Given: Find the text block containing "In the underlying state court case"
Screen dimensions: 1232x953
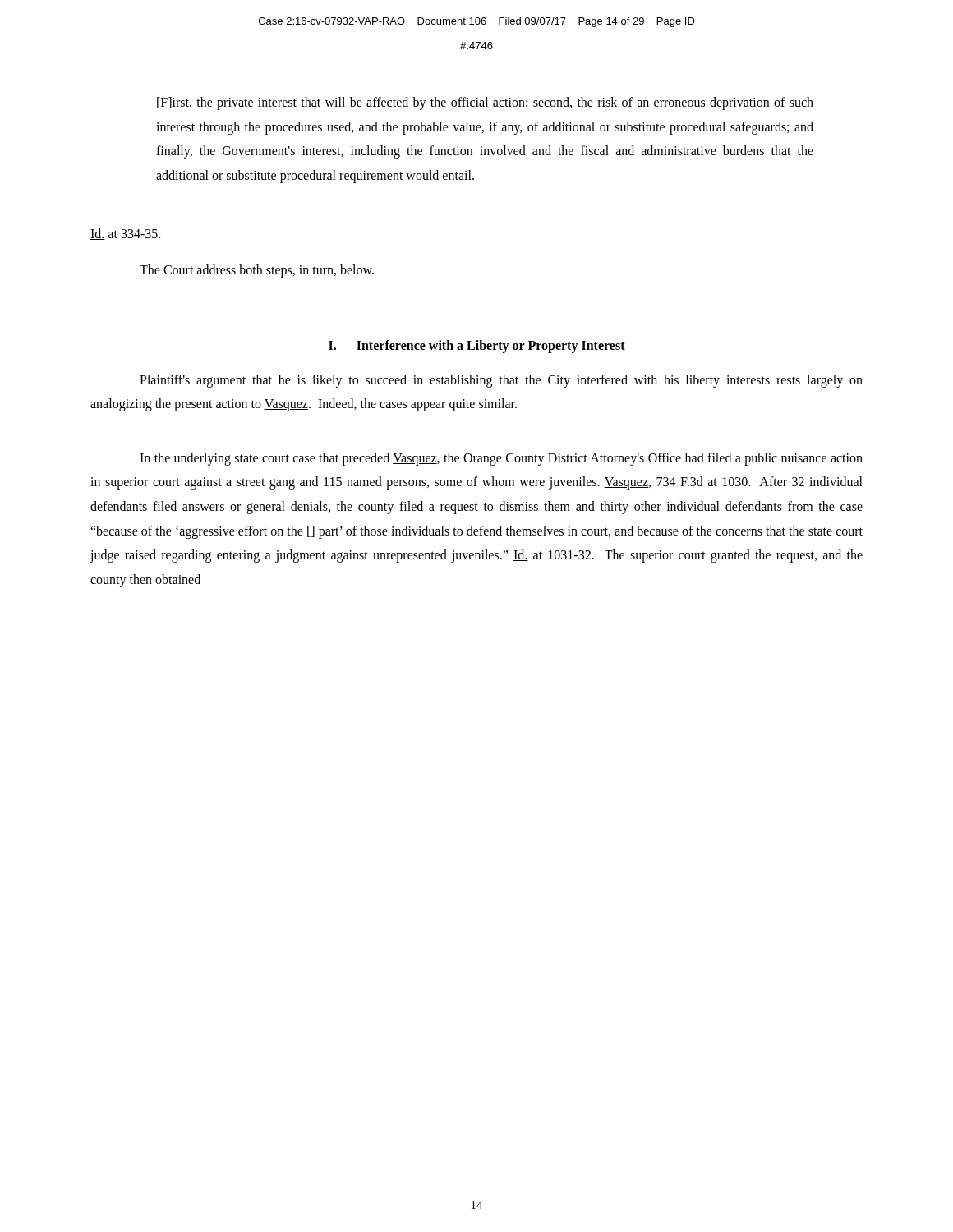Looking at the screenshot, I should 476,518.
